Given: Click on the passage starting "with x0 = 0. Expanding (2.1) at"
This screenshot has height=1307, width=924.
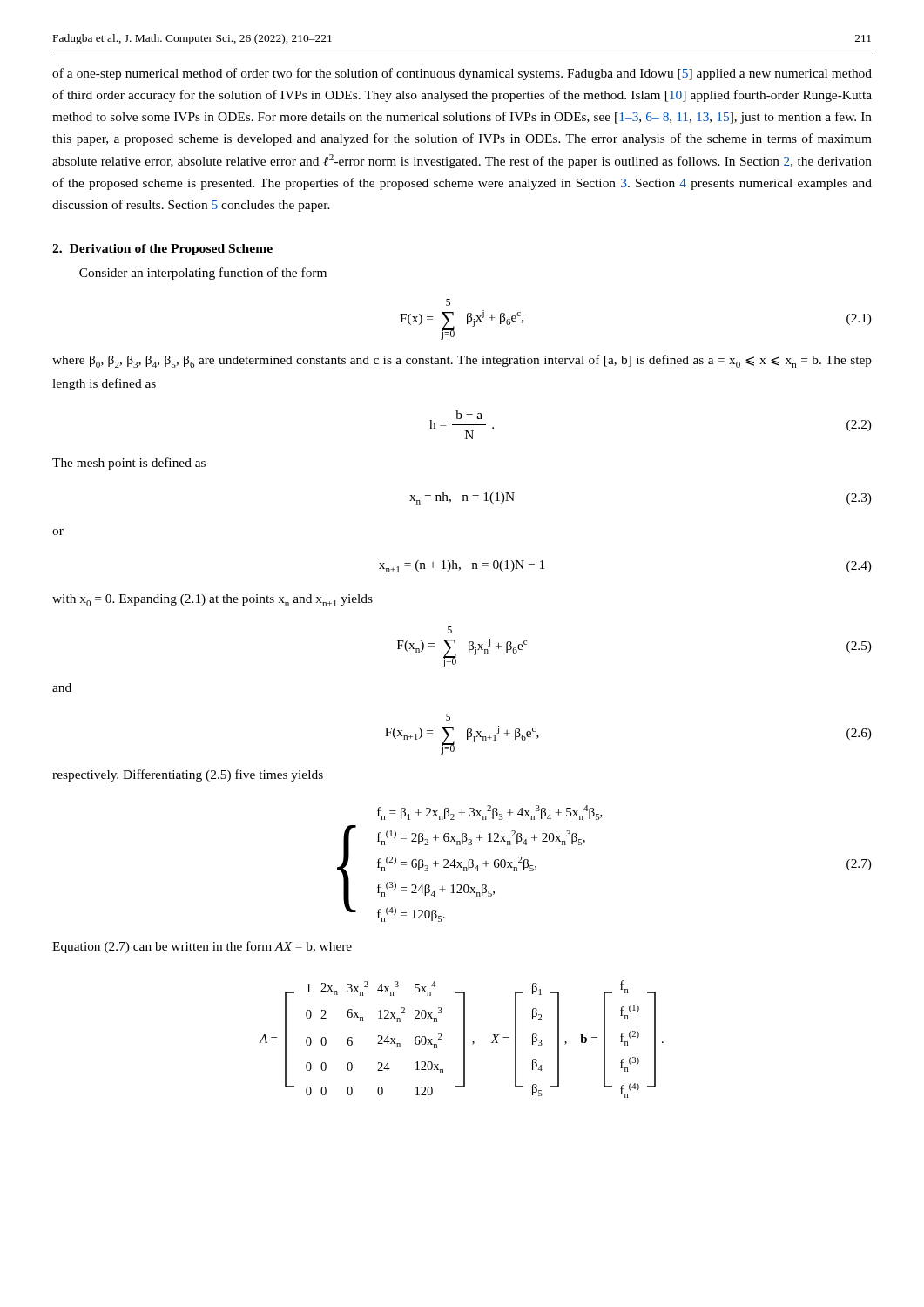Looking at the screenshot, I should click(213, 600).
